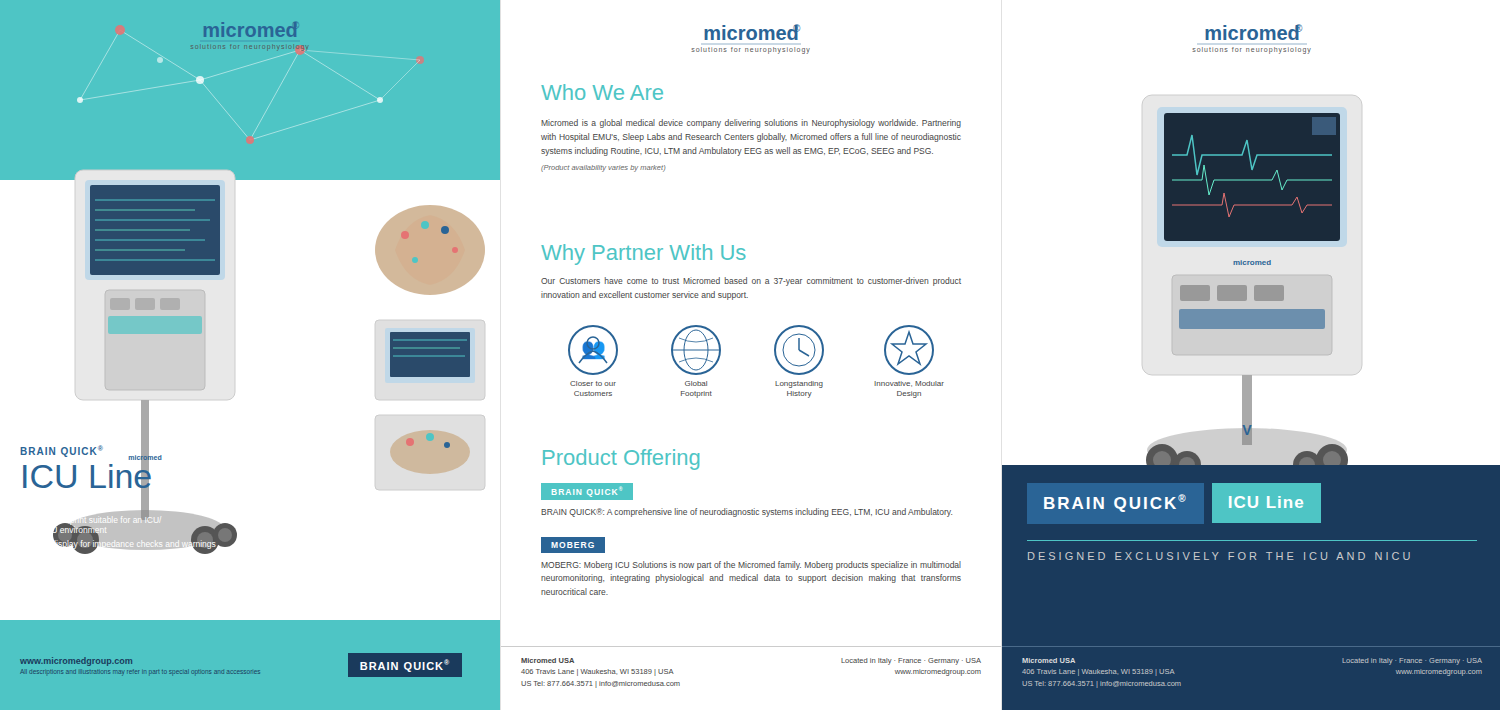Find the text block with the text "BRAIN QUICK®: A"
1500x710 pixels.
[x=747, y=512]
